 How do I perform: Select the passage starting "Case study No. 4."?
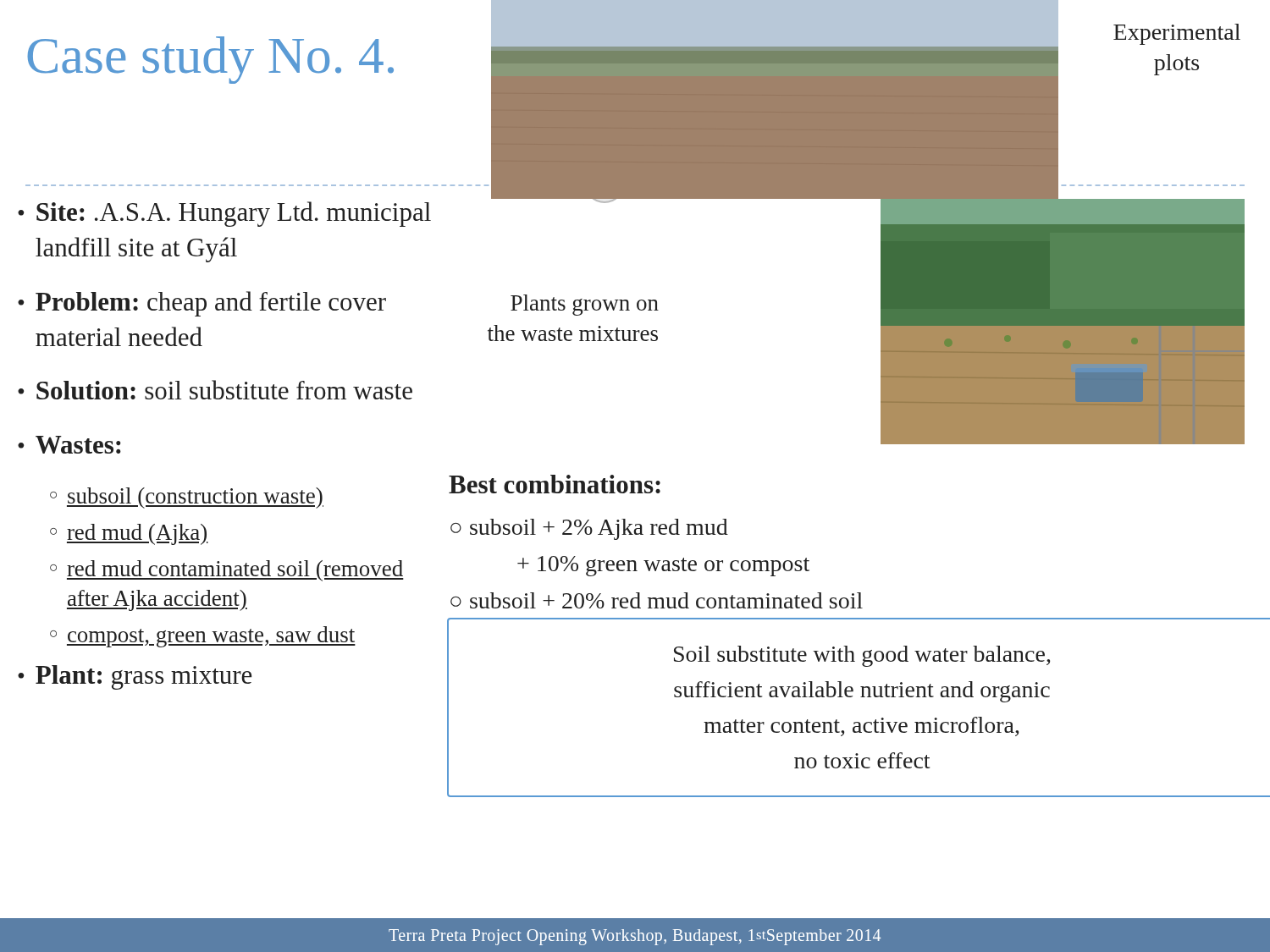coord(254,56)
